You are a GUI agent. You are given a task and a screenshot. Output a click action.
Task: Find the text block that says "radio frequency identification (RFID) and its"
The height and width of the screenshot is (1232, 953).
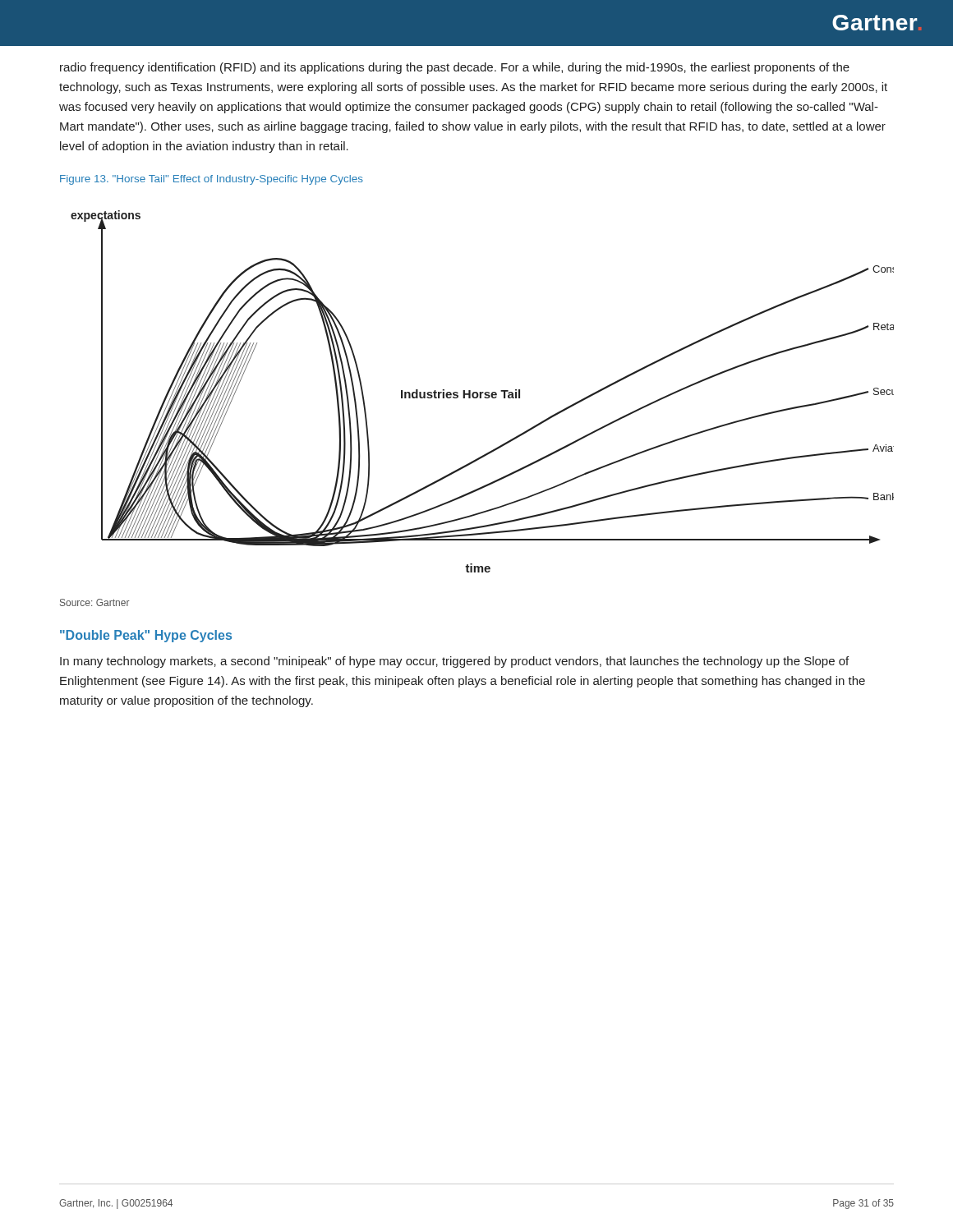point(473,106)
